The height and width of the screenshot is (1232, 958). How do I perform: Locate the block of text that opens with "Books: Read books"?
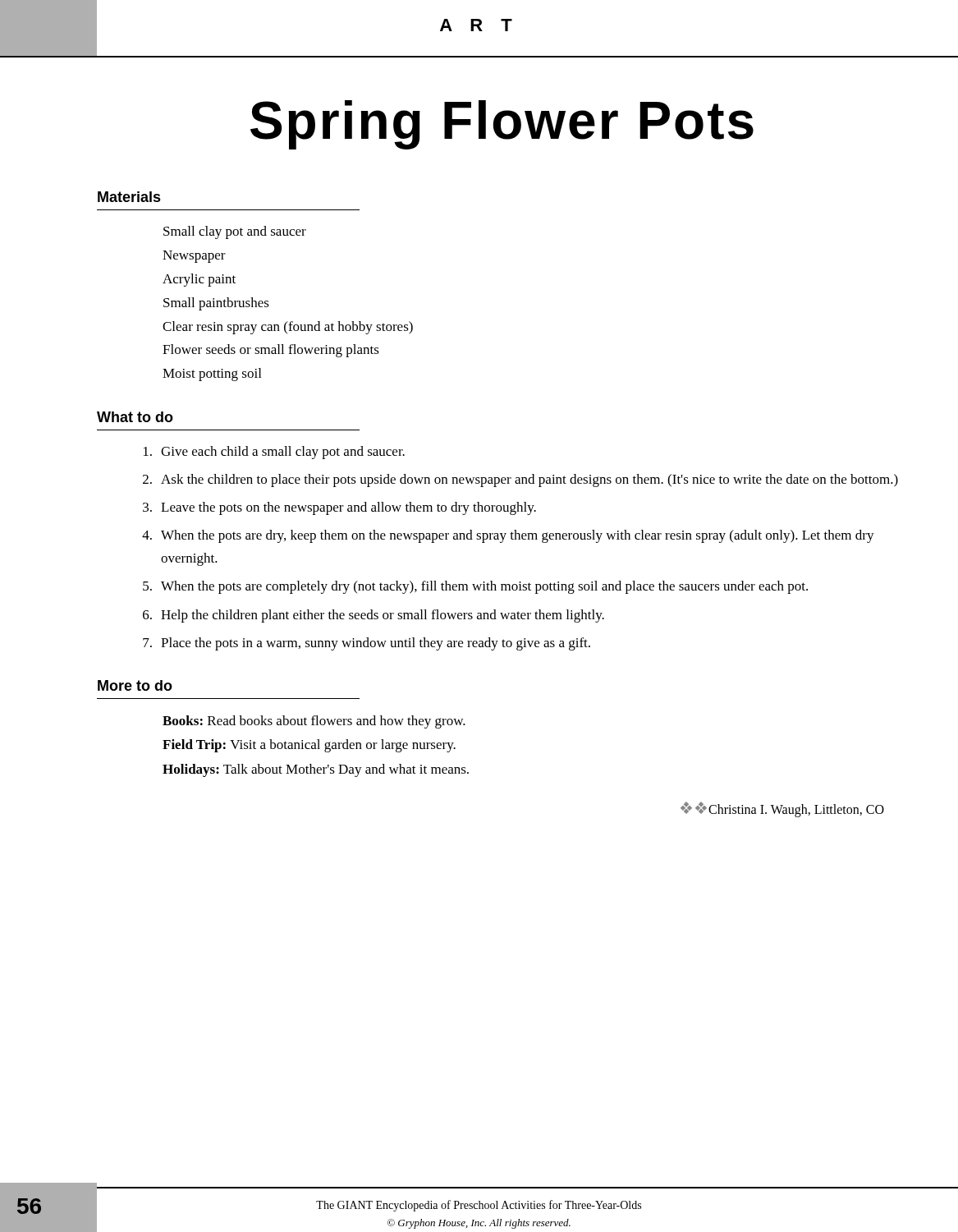click(x=314, y=720)
